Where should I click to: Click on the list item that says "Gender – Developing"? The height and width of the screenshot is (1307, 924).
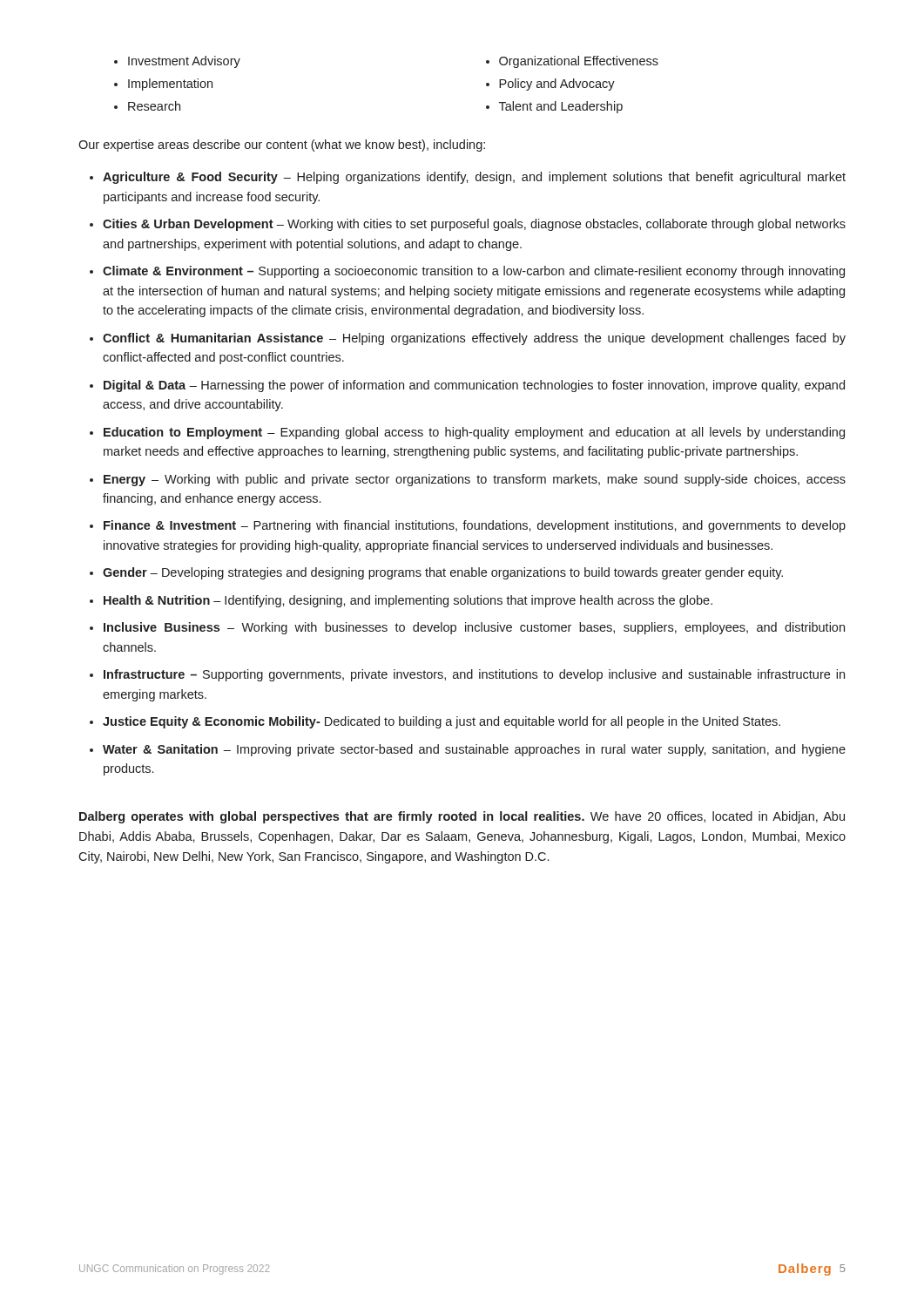coord(443,573)
